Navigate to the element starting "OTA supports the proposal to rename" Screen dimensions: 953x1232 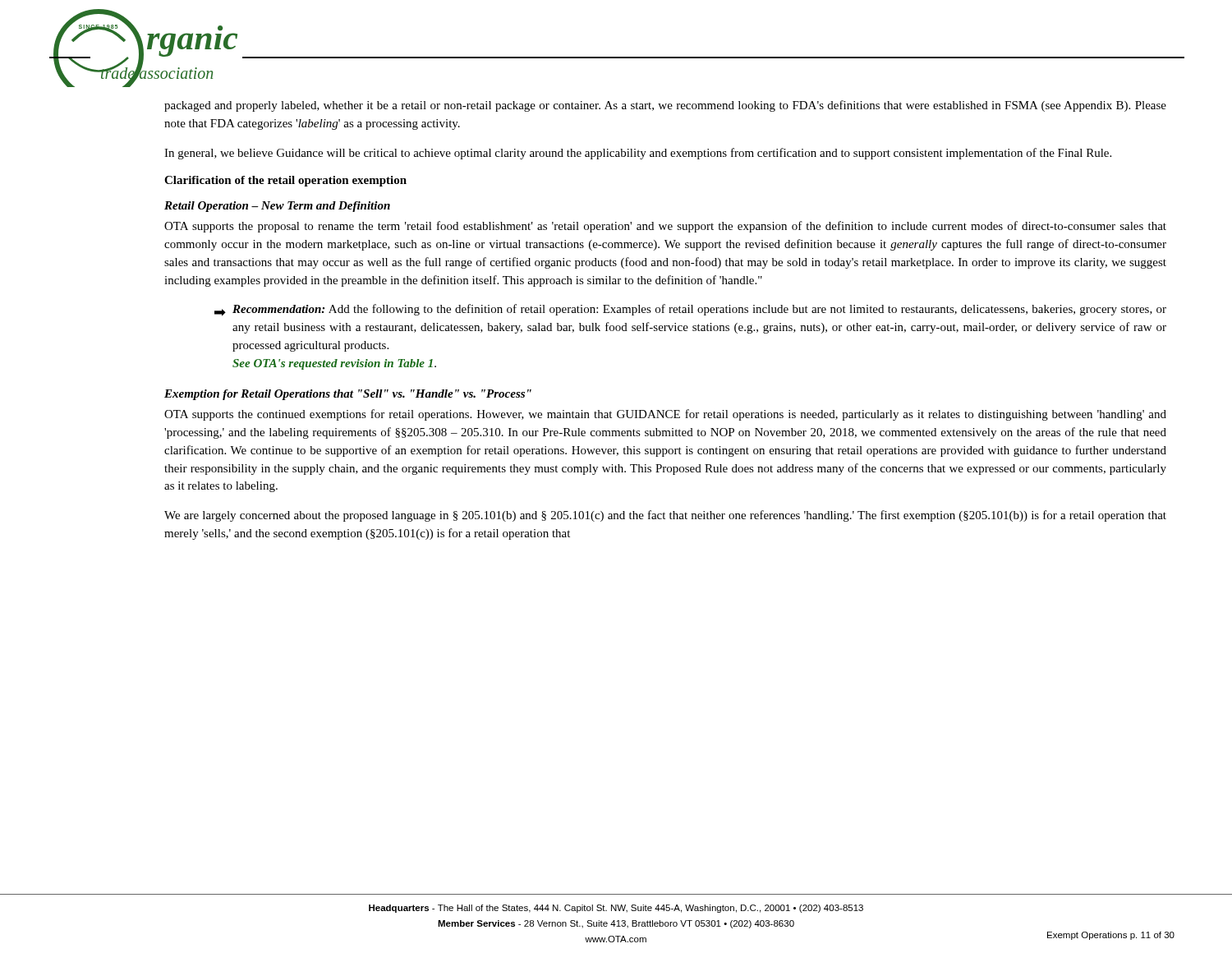tap(665, 253)
